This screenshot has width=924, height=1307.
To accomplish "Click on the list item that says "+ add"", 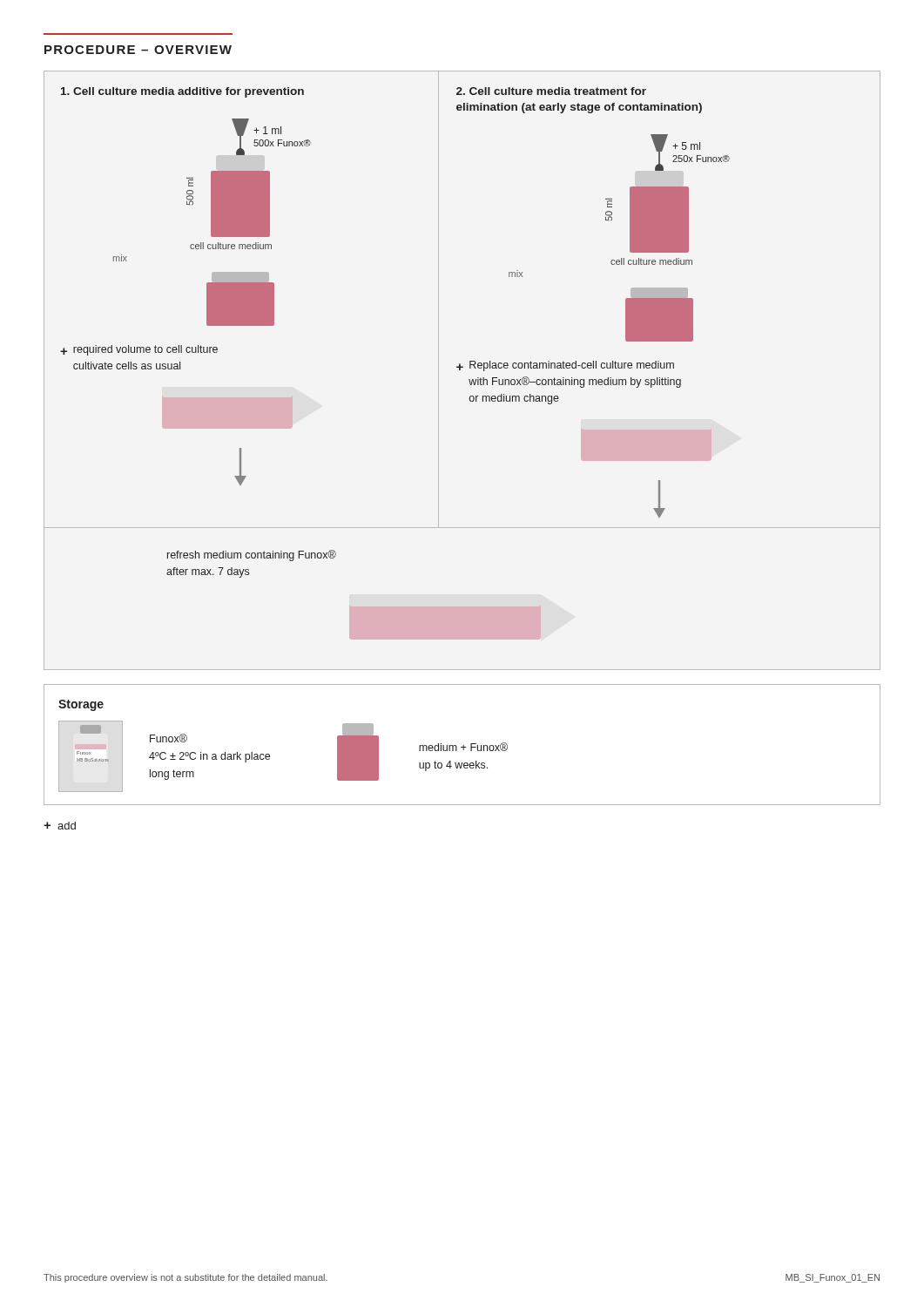I will point(60,825).
